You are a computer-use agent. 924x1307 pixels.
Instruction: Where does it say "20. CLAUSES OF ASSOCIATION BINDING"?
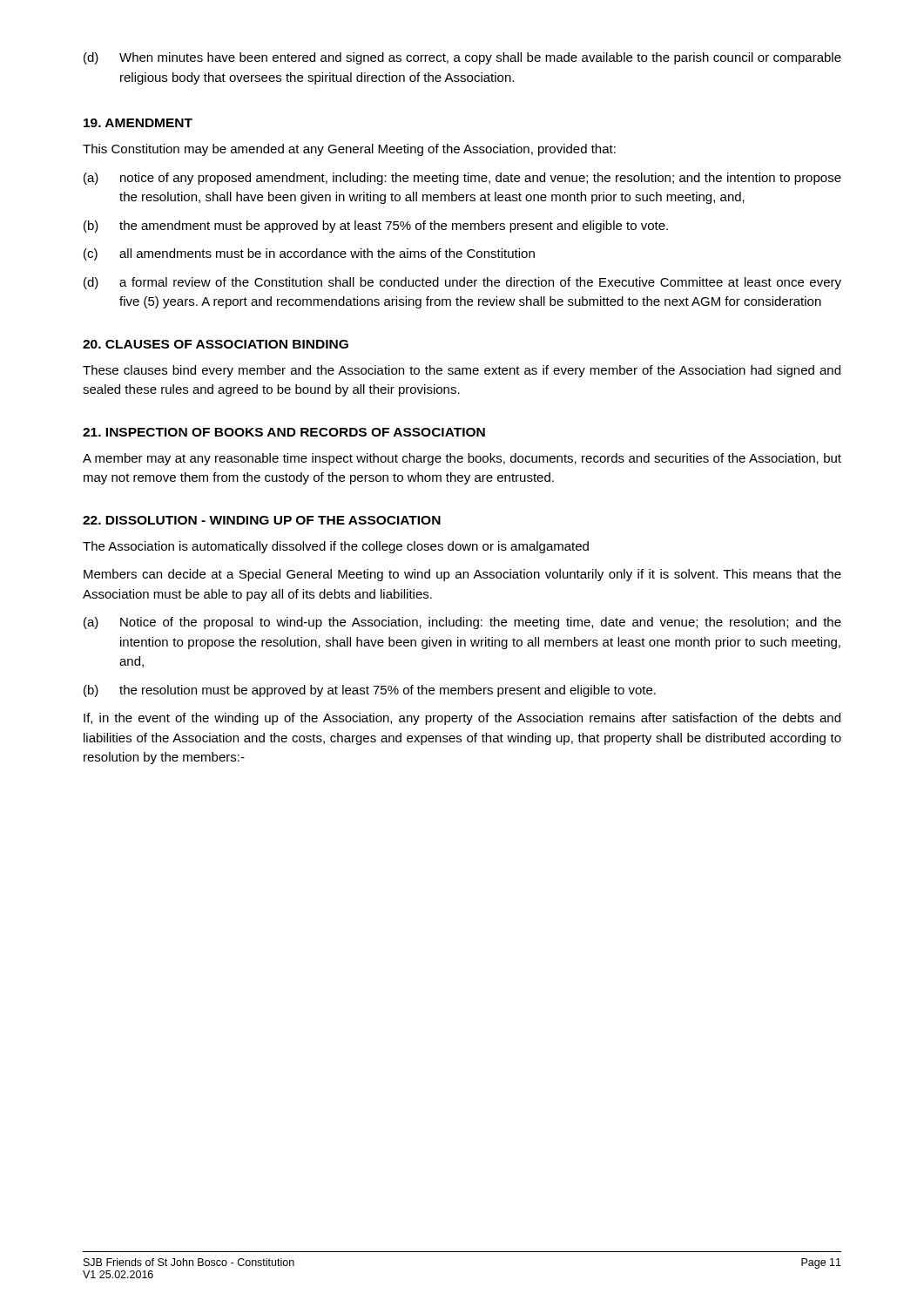click(x=216, y=343)
